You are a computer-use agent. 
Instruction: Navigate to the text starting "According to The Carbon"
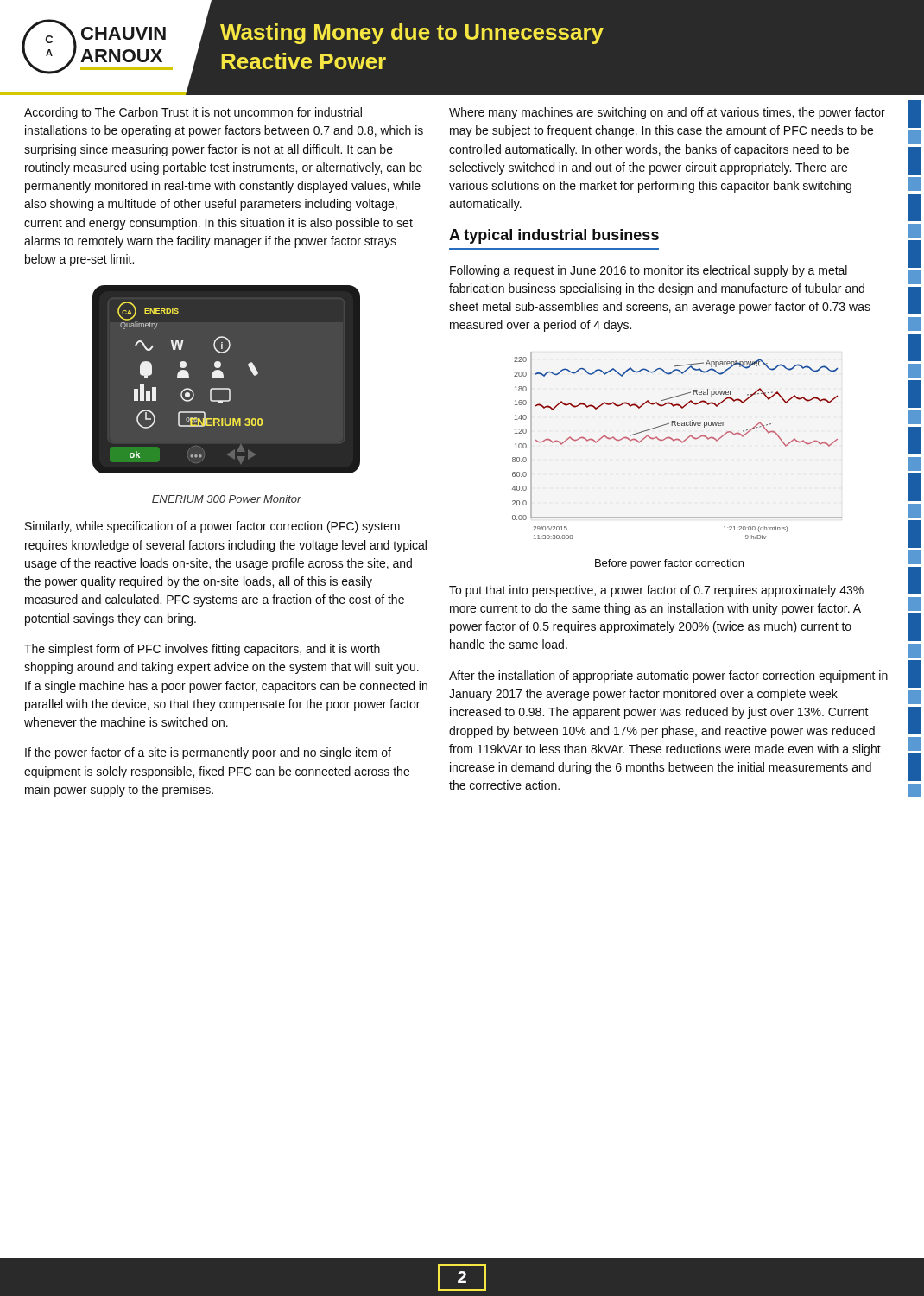click(224, 186)
